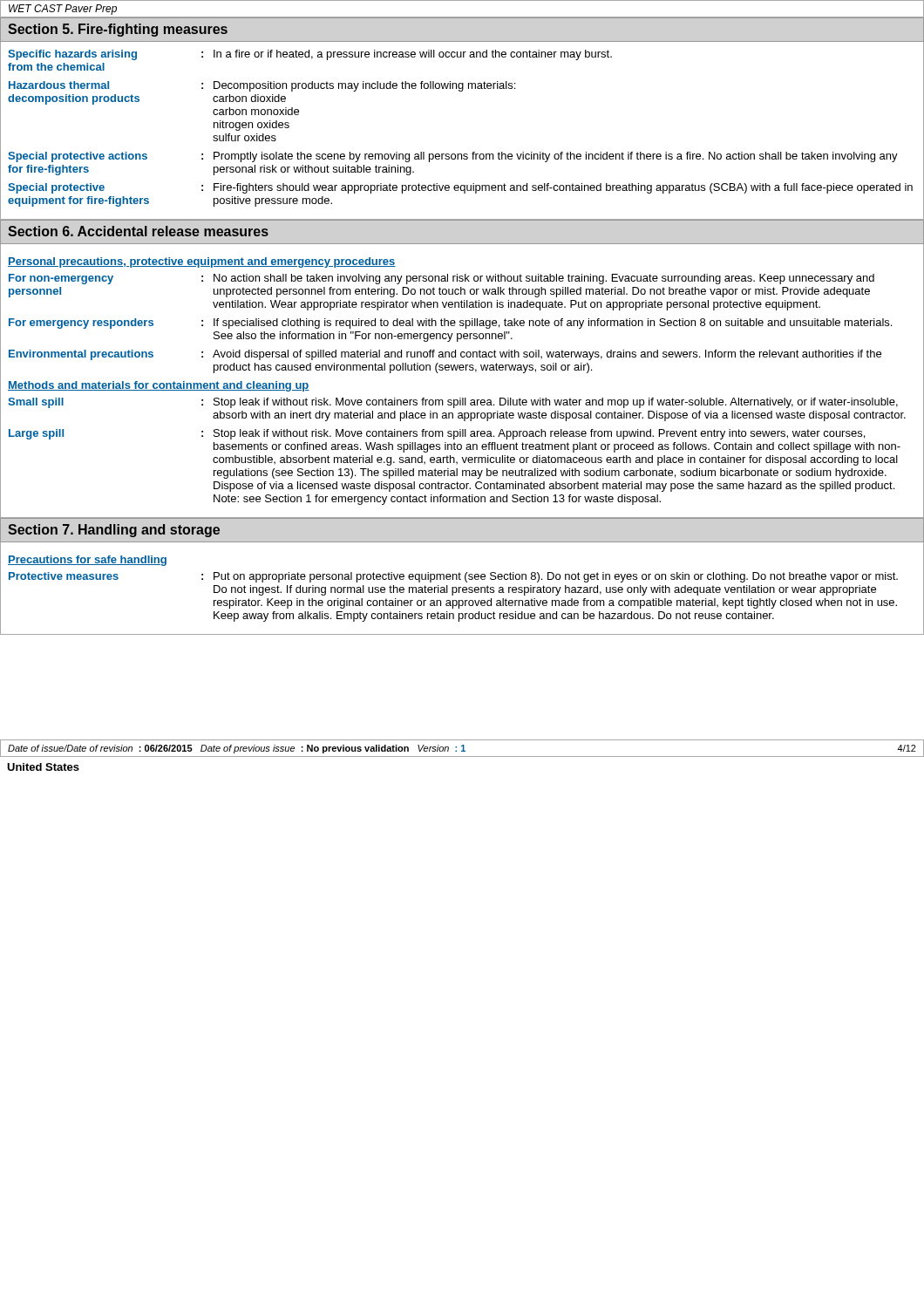Click on the section header with the text "Section 7. Handling and storage"
Screen dimensions: 1308x924
pyautogui.click(x=114, y=530)
